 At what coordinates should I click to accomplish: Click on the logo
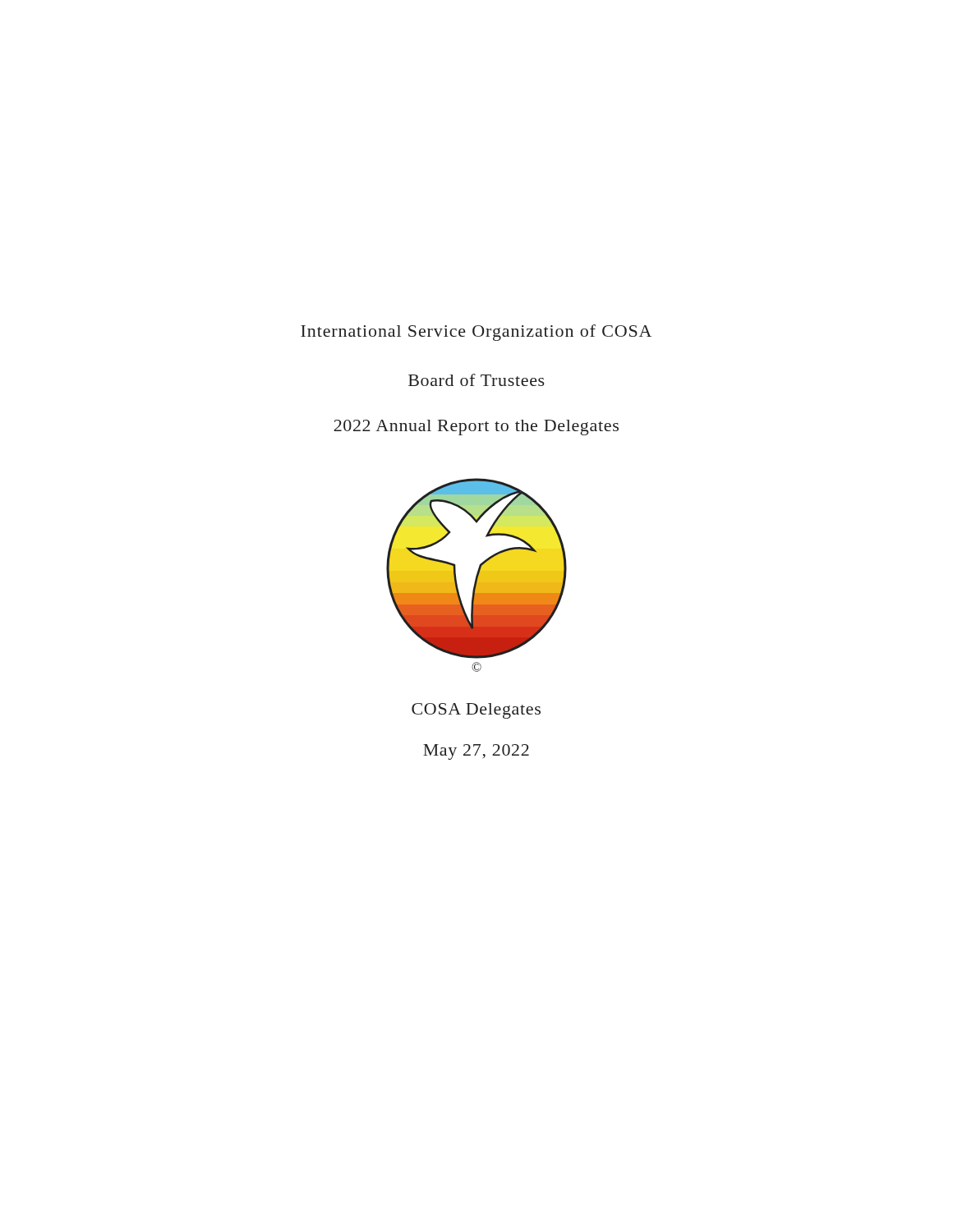click(x=476, y=579)
